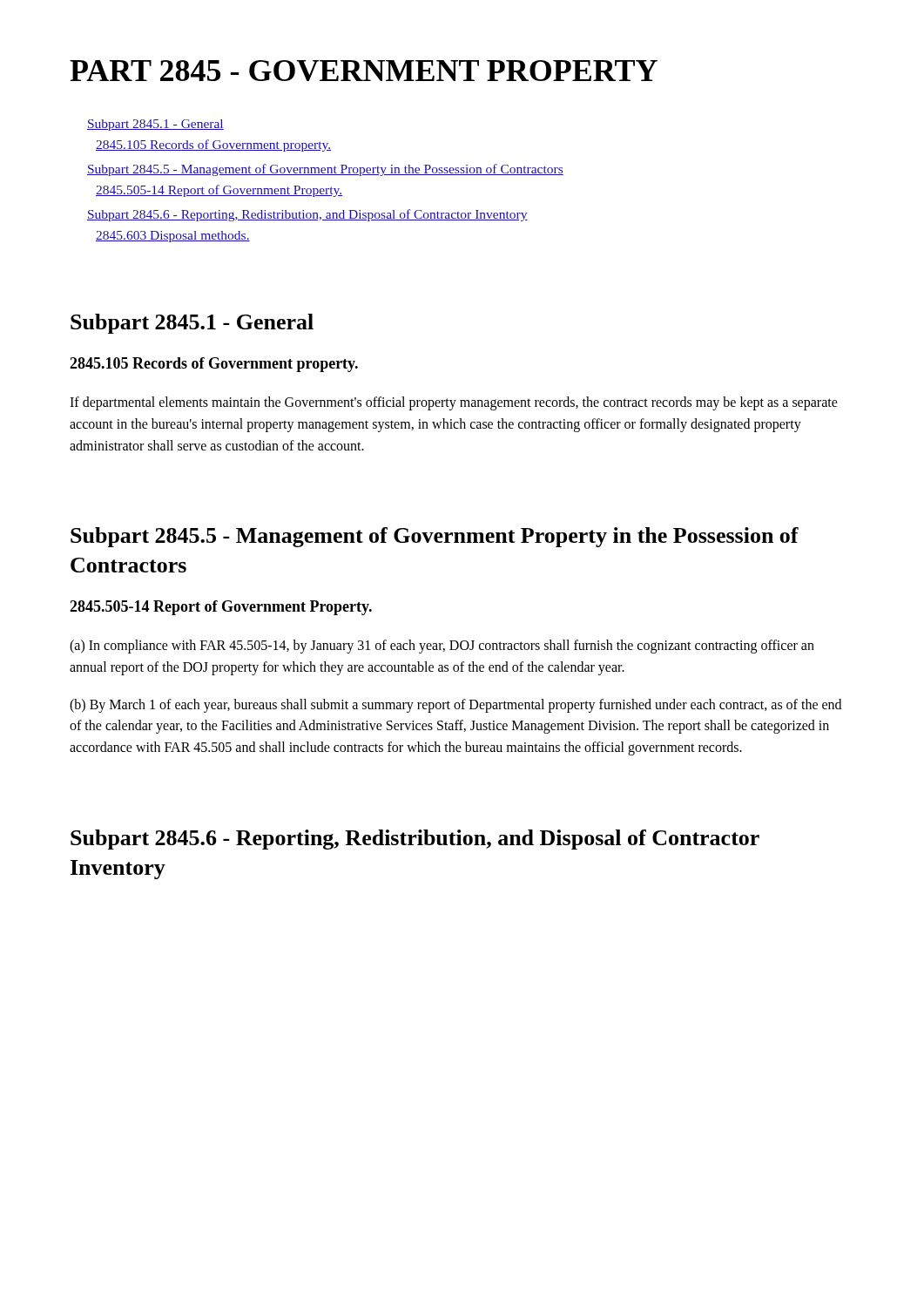Viewport: 924px width, 1307px height.
Task: Where does it say "PART 2845 - GOVERNMENT PROPERTY"?
Action: (462, 71)
